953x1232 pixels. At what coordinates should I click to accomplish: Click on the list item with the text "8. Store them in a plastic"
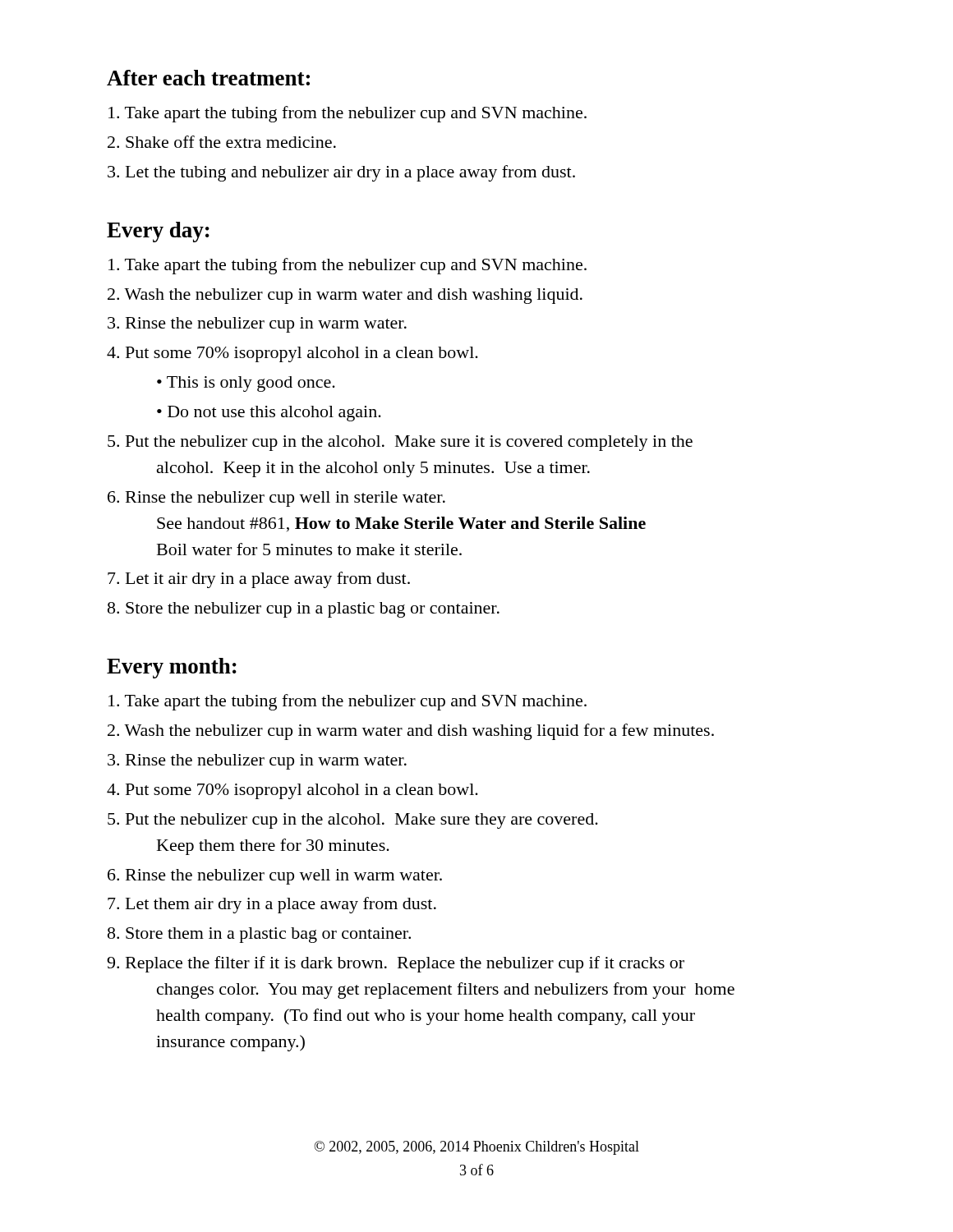(x=259, y=933)
